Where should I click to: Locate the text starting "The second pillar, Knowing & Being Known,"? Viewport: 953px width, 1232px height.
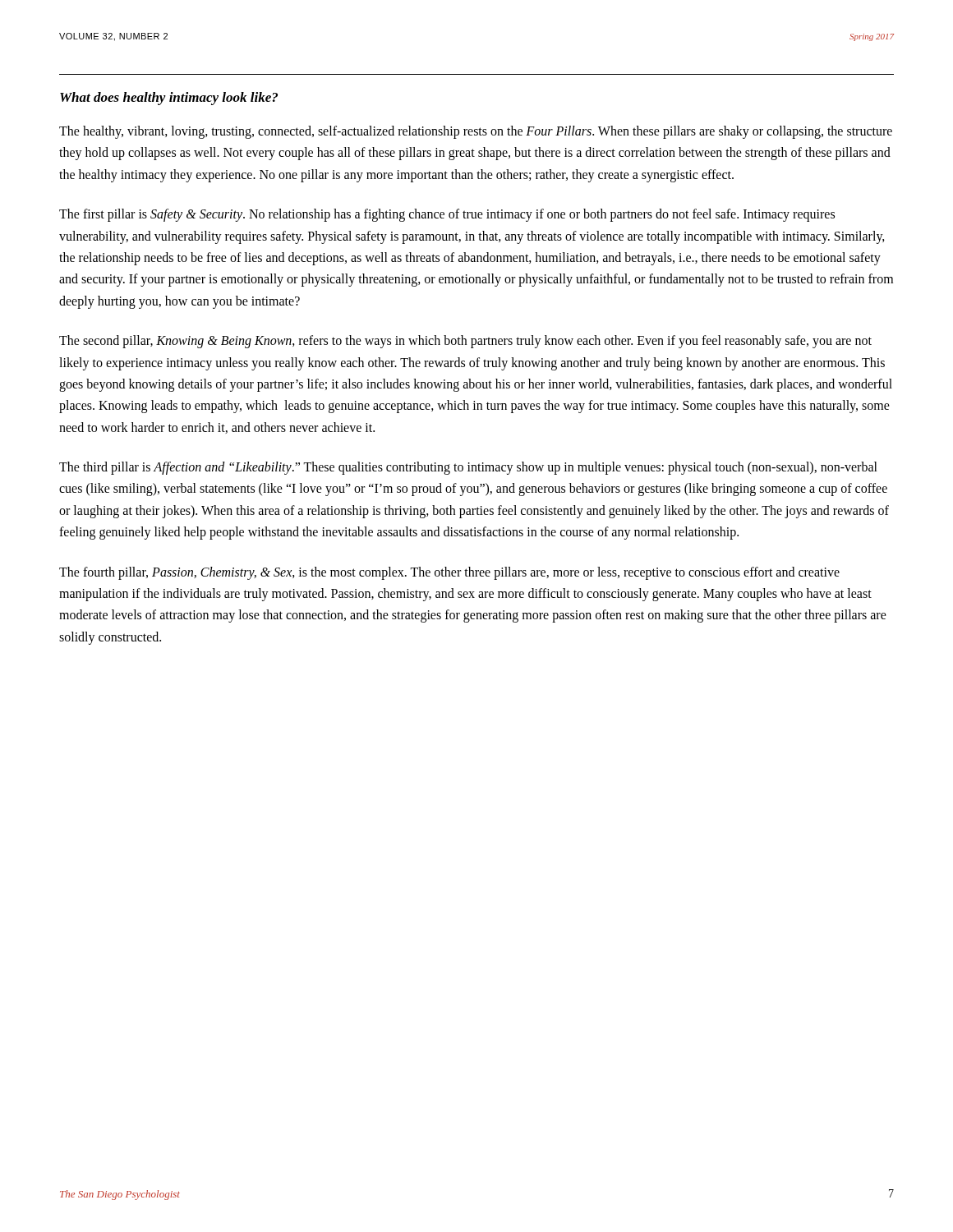tap(476, 384)
